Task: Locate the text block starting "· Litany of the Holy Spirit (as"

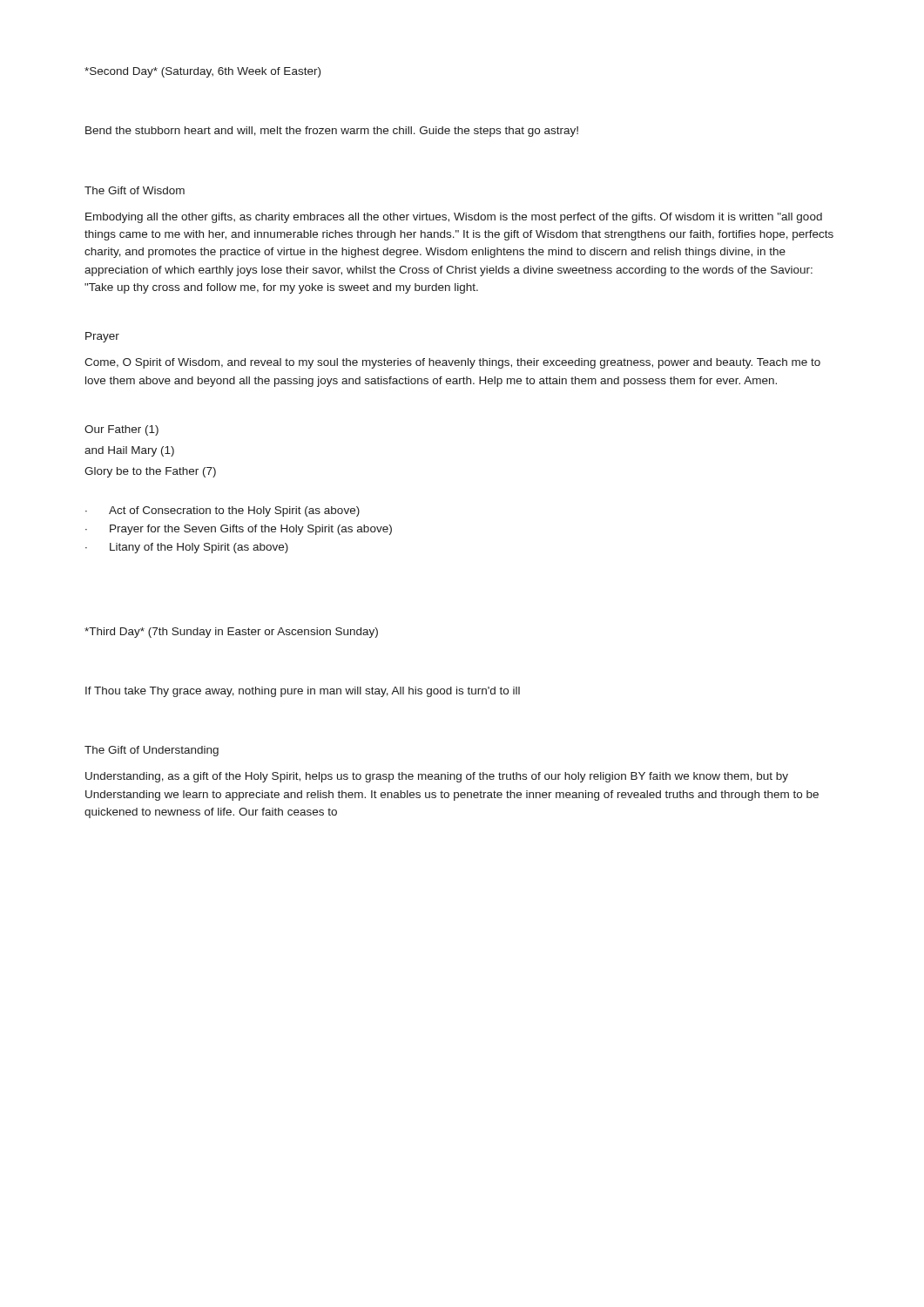Action: 187,546
